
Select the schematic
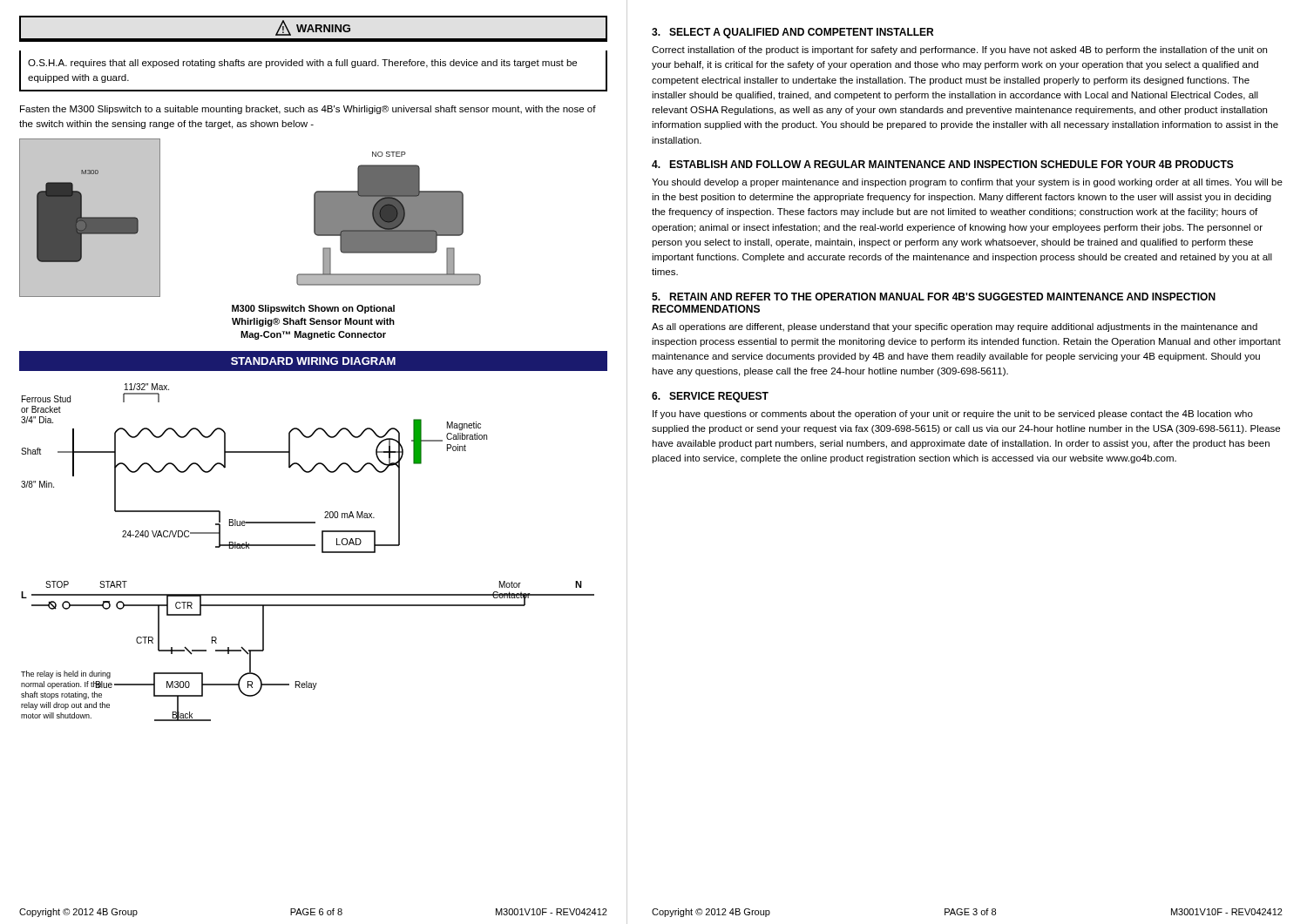(x=313, y=550)
